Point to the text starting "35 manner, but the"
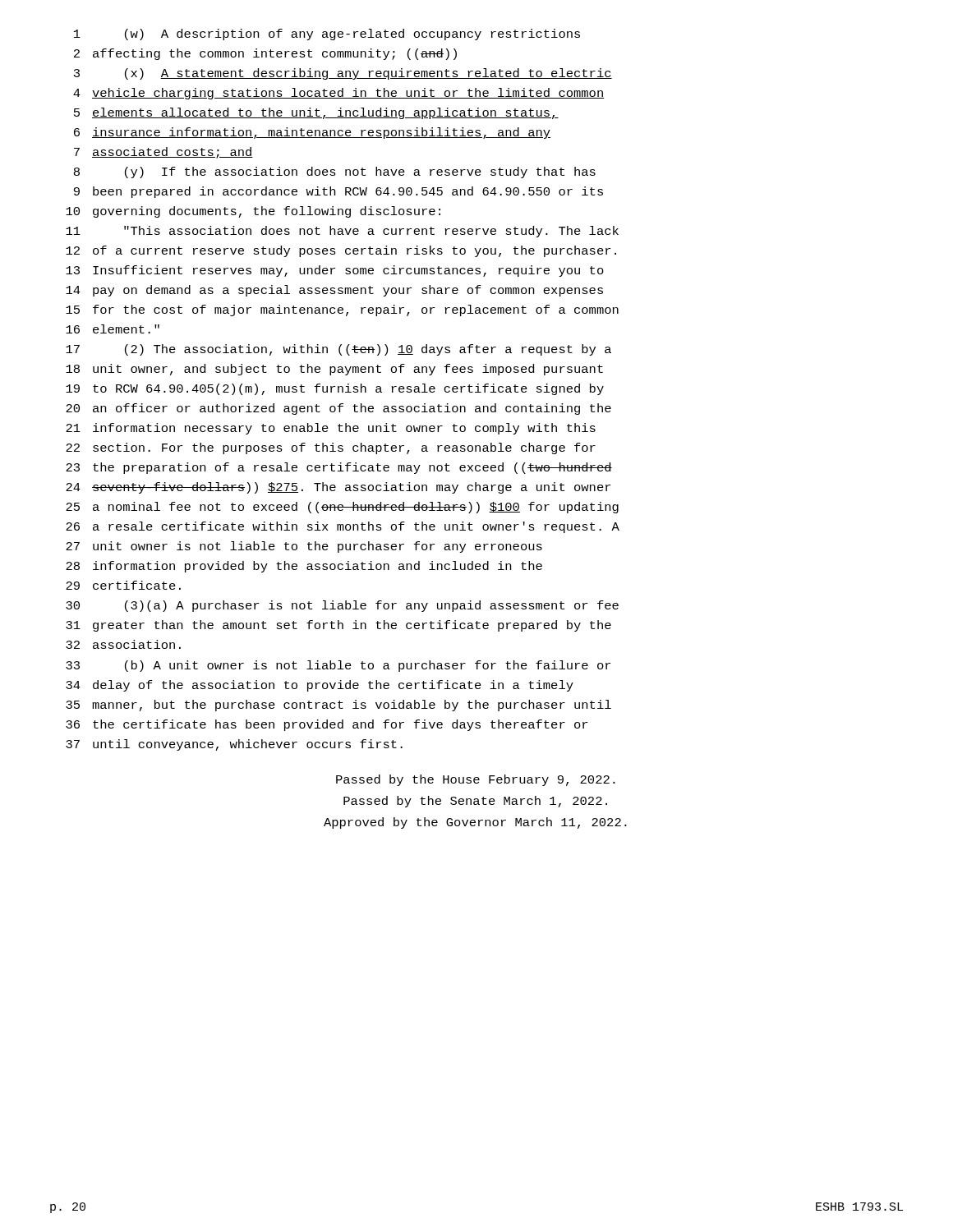This screenshot has width=953, height=1232. tap(476, 705)
